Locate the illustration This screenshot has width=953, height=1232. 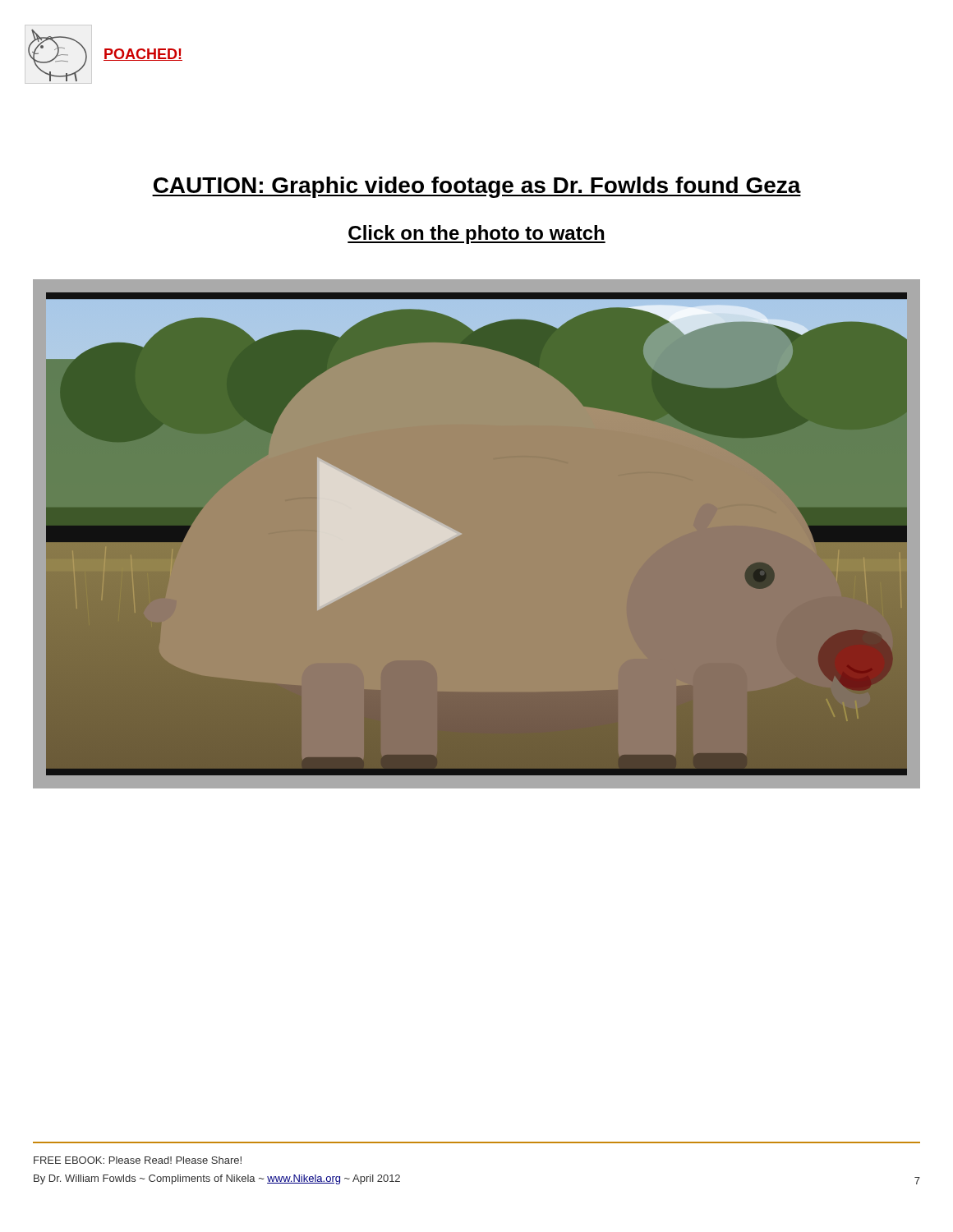58,54
